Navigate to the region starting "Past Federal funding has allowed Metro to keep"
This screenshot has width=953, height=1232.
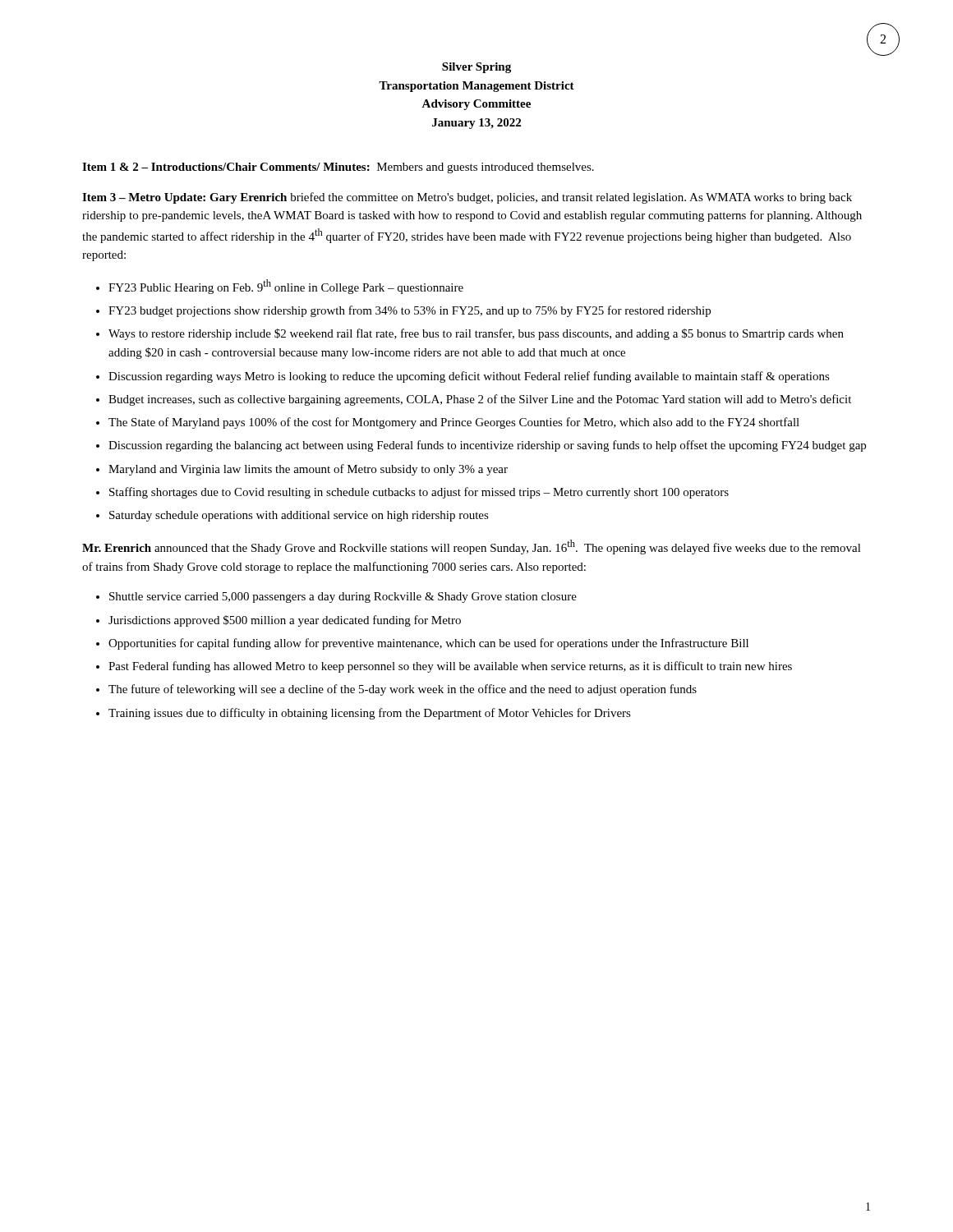(450, 666)
